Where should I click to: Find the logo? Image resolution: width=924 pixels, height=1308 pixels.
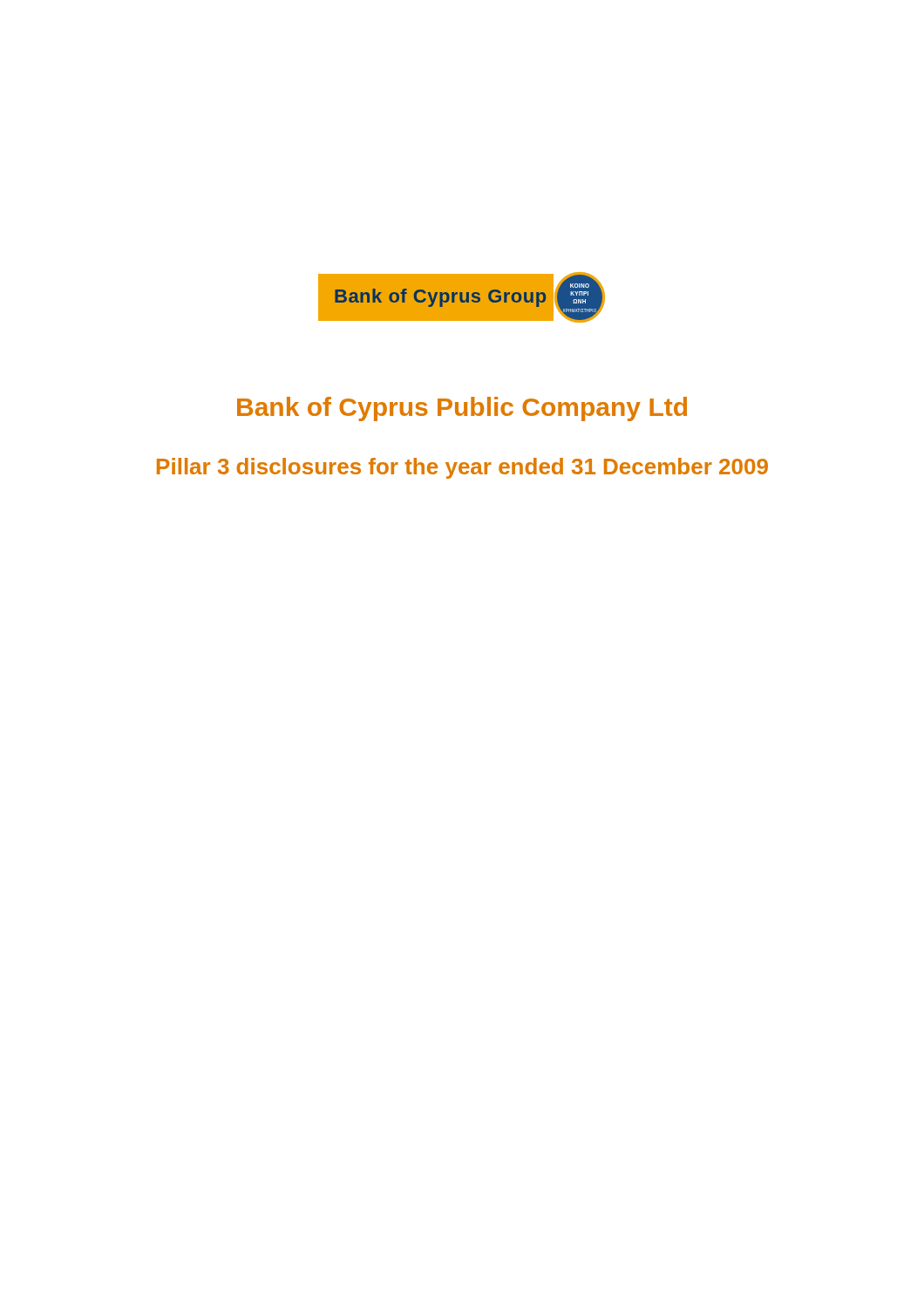462,297
